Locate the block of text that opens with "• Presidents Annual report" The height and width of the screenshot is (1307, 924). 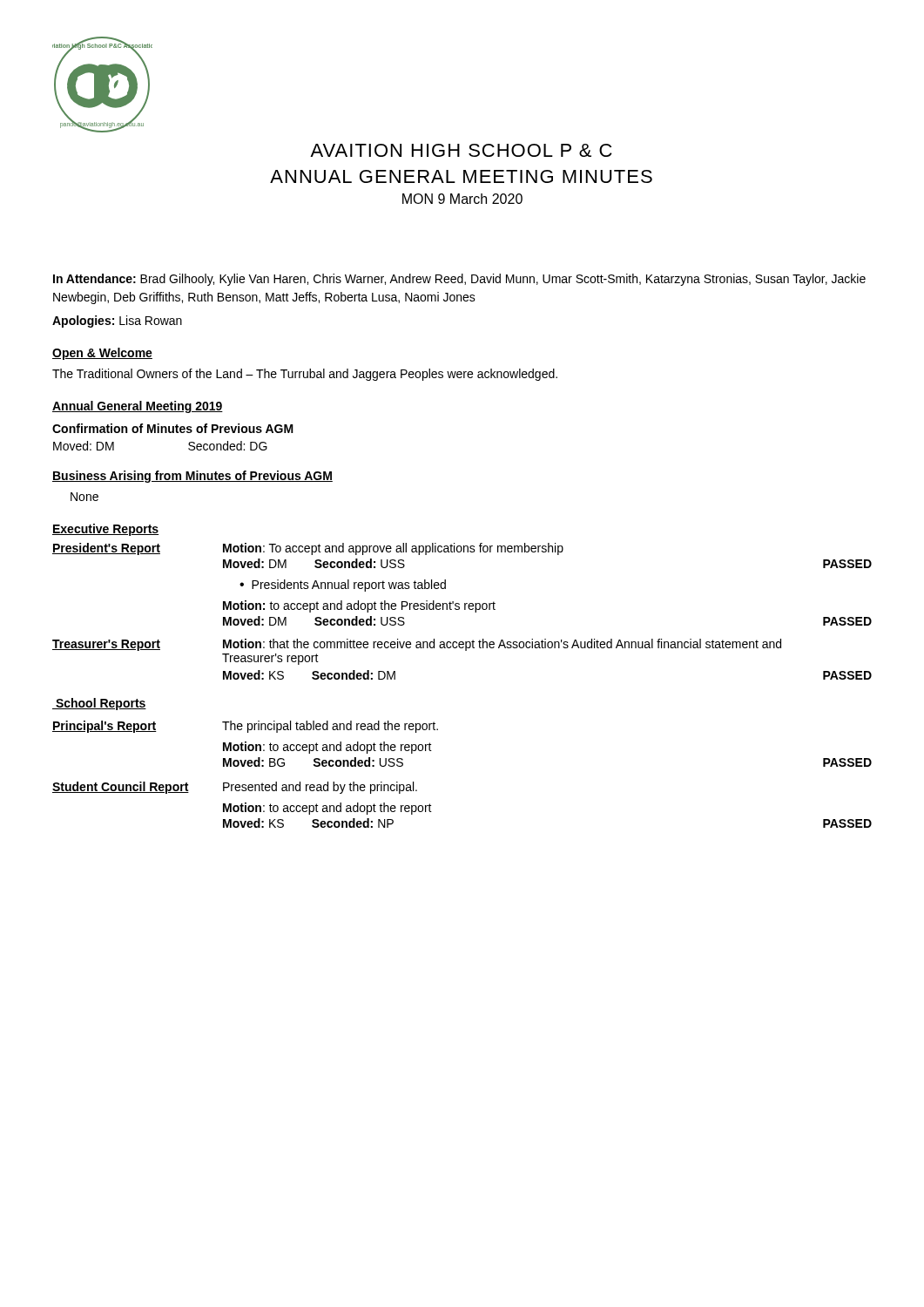[343, 585]
